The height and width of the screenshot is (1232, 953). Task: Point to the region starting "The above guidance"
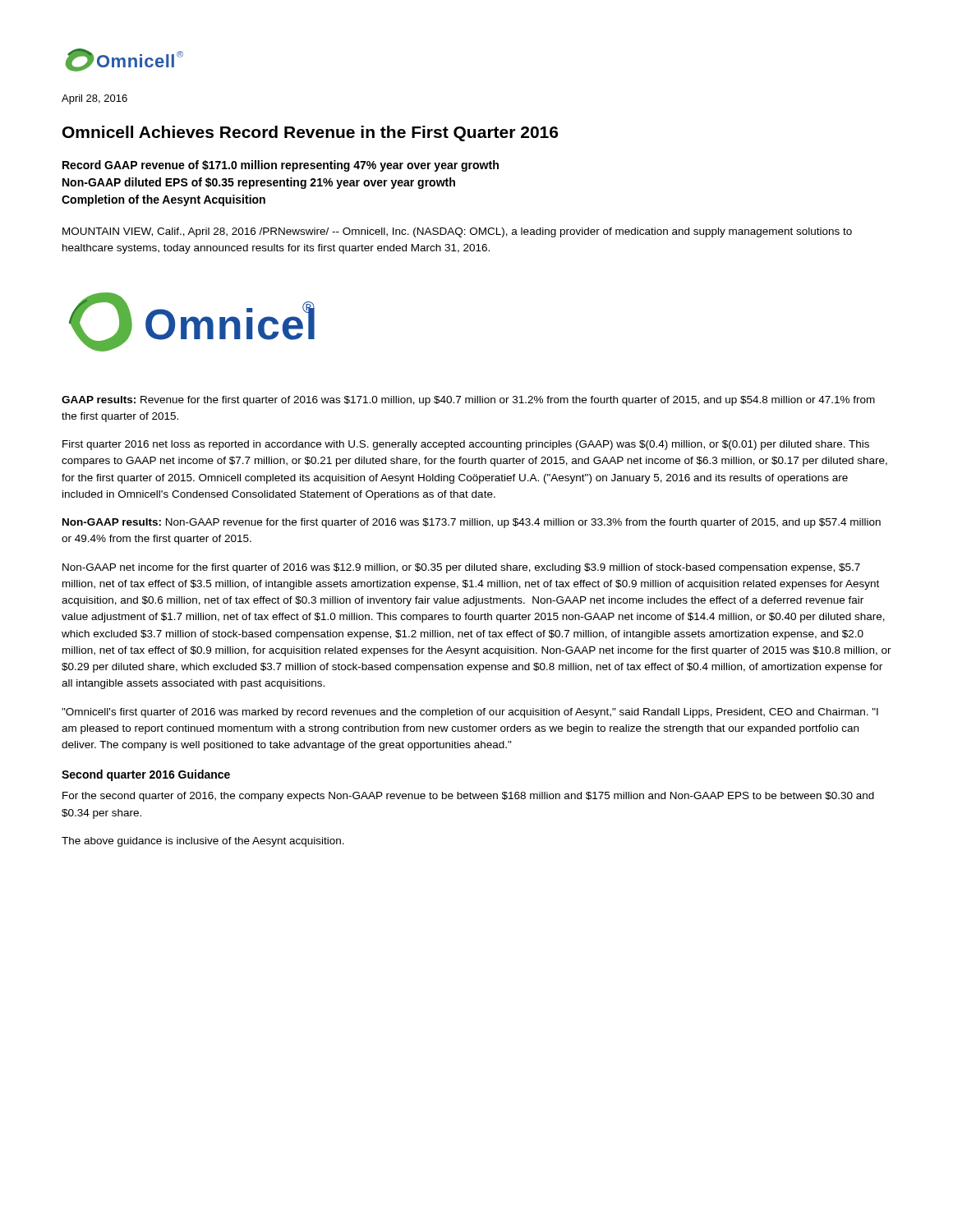(x=203, y=840)
